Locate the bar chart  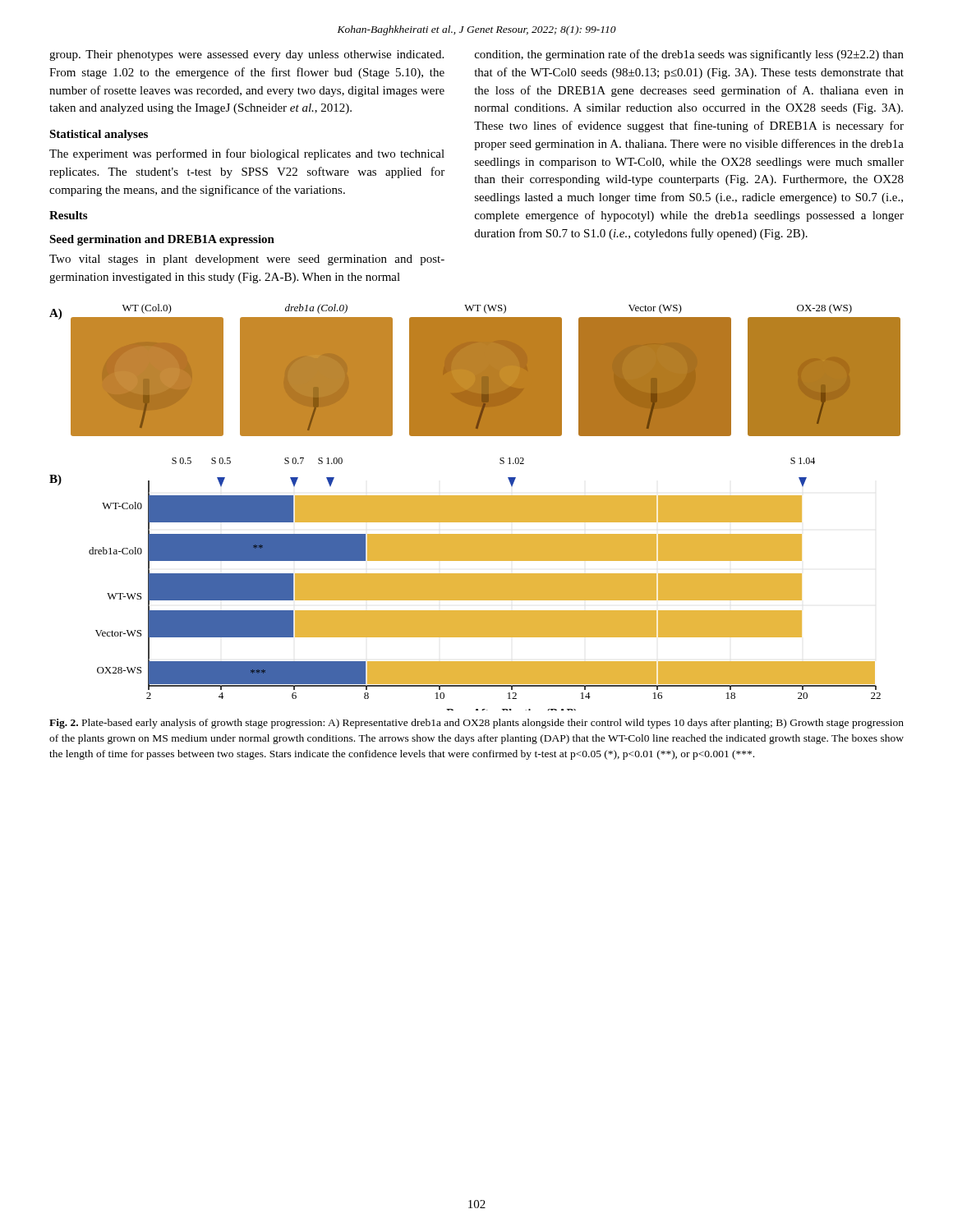click(476, 575)
